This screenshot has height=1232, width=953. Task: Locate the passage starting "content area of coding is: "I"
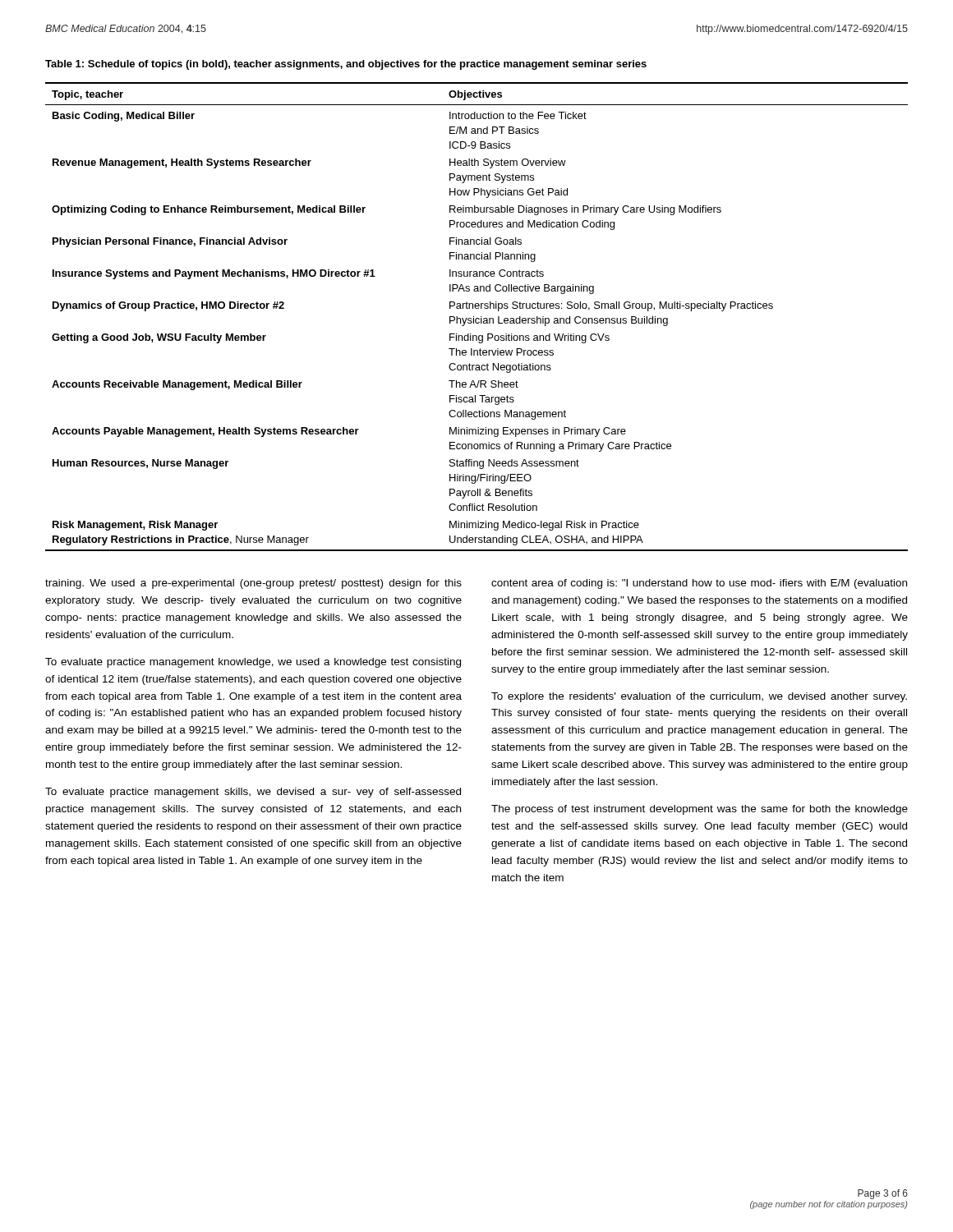pyautogui.click(x=700, y=731)
